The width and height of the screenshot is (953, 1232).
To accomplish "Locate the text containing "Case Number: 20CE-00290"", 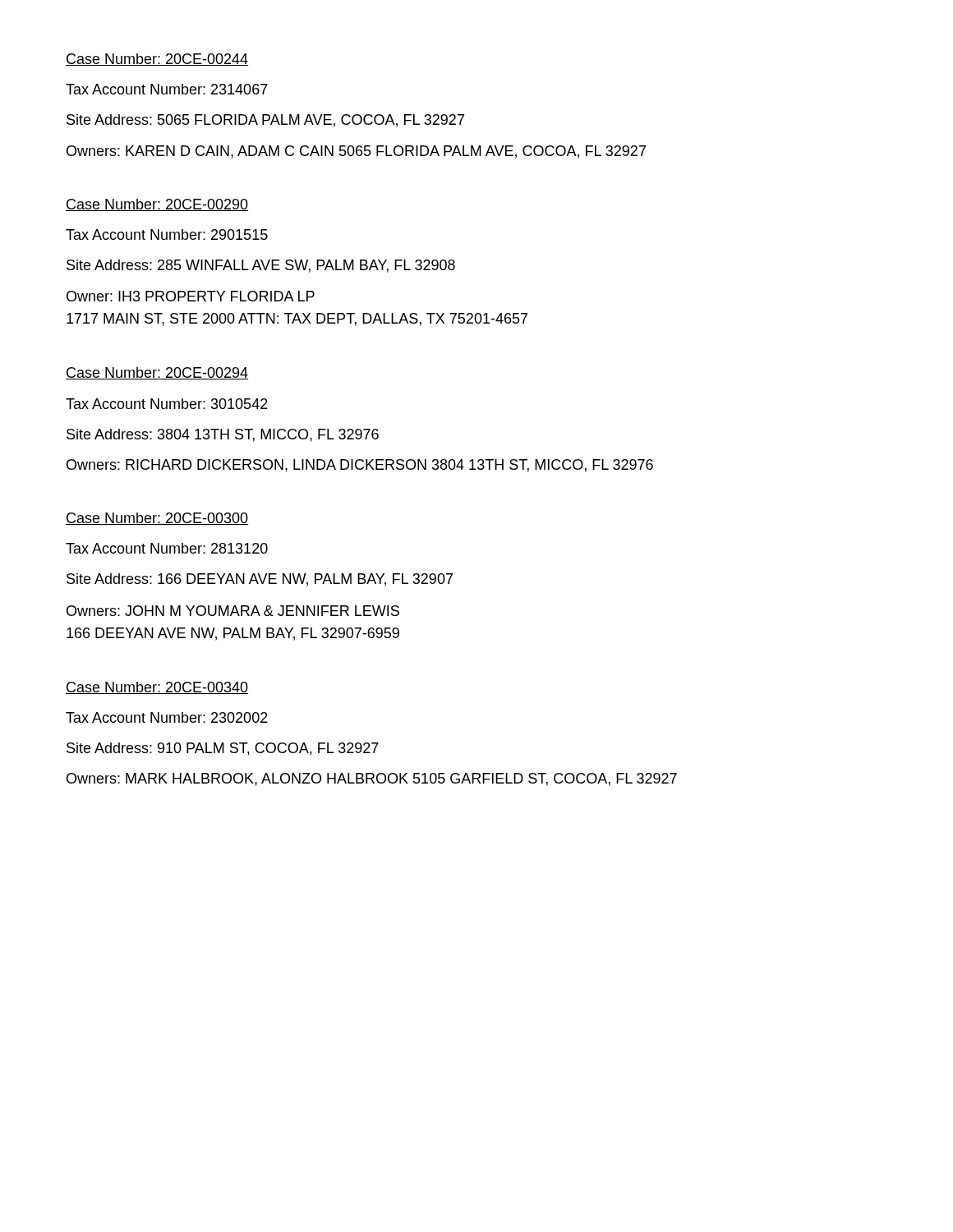I will [x=157, y=204].
